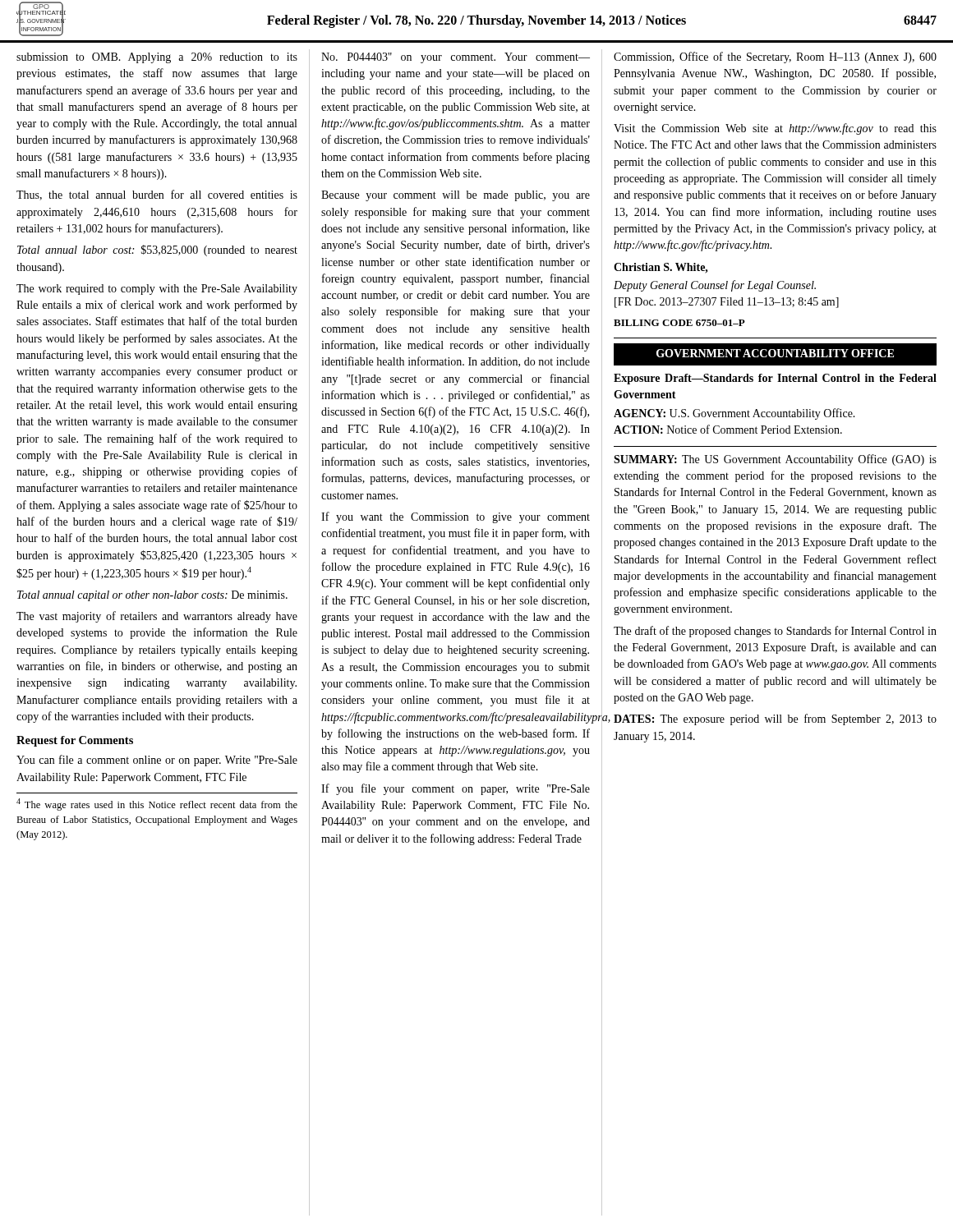Point to the text starting "4 The wage rates used in"
Image resolution: width=953 pixels, height=1232 pixels.
(x=157, y=819)
